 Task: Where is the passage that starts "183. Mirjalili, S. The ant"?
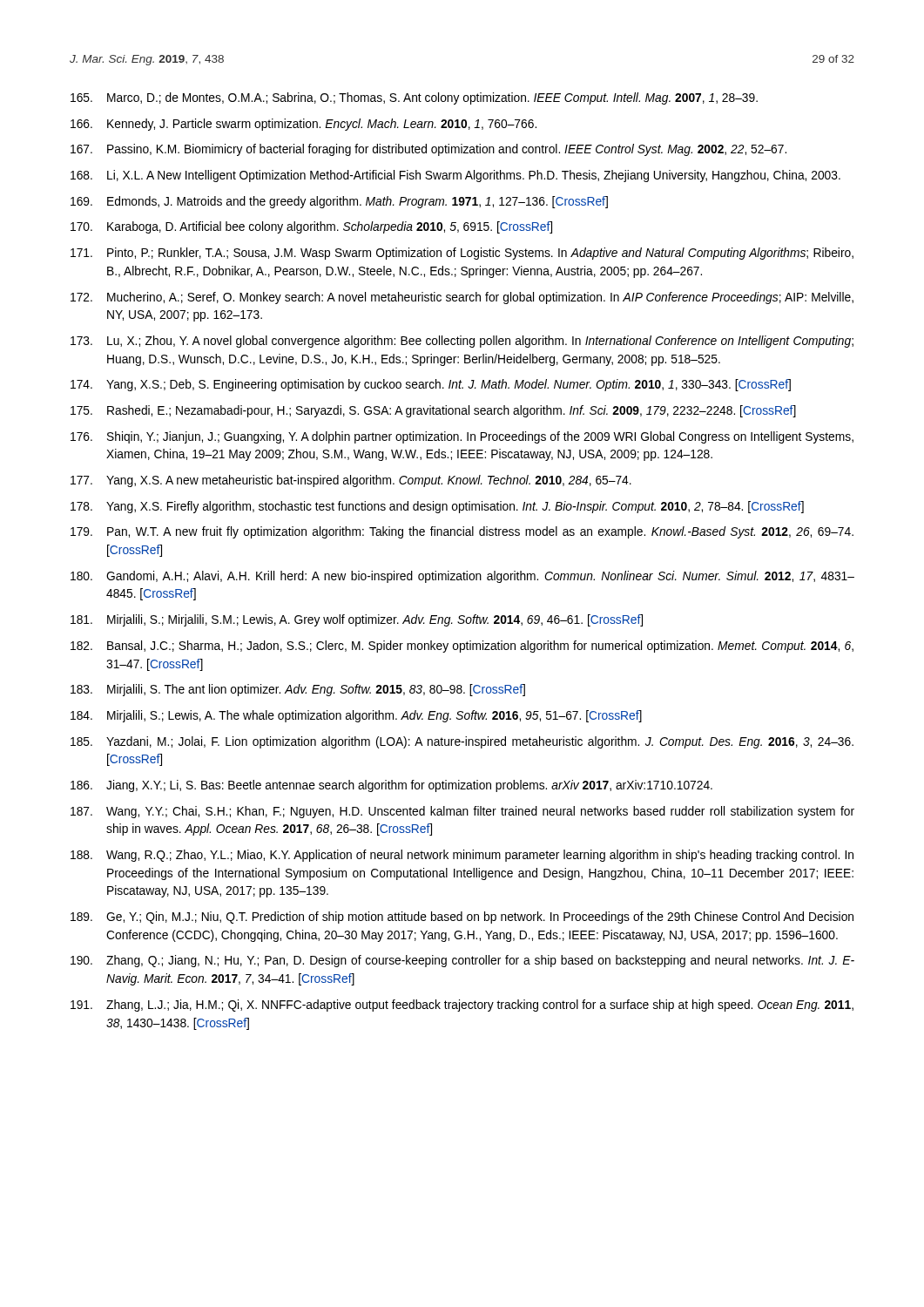click(462, 691)
